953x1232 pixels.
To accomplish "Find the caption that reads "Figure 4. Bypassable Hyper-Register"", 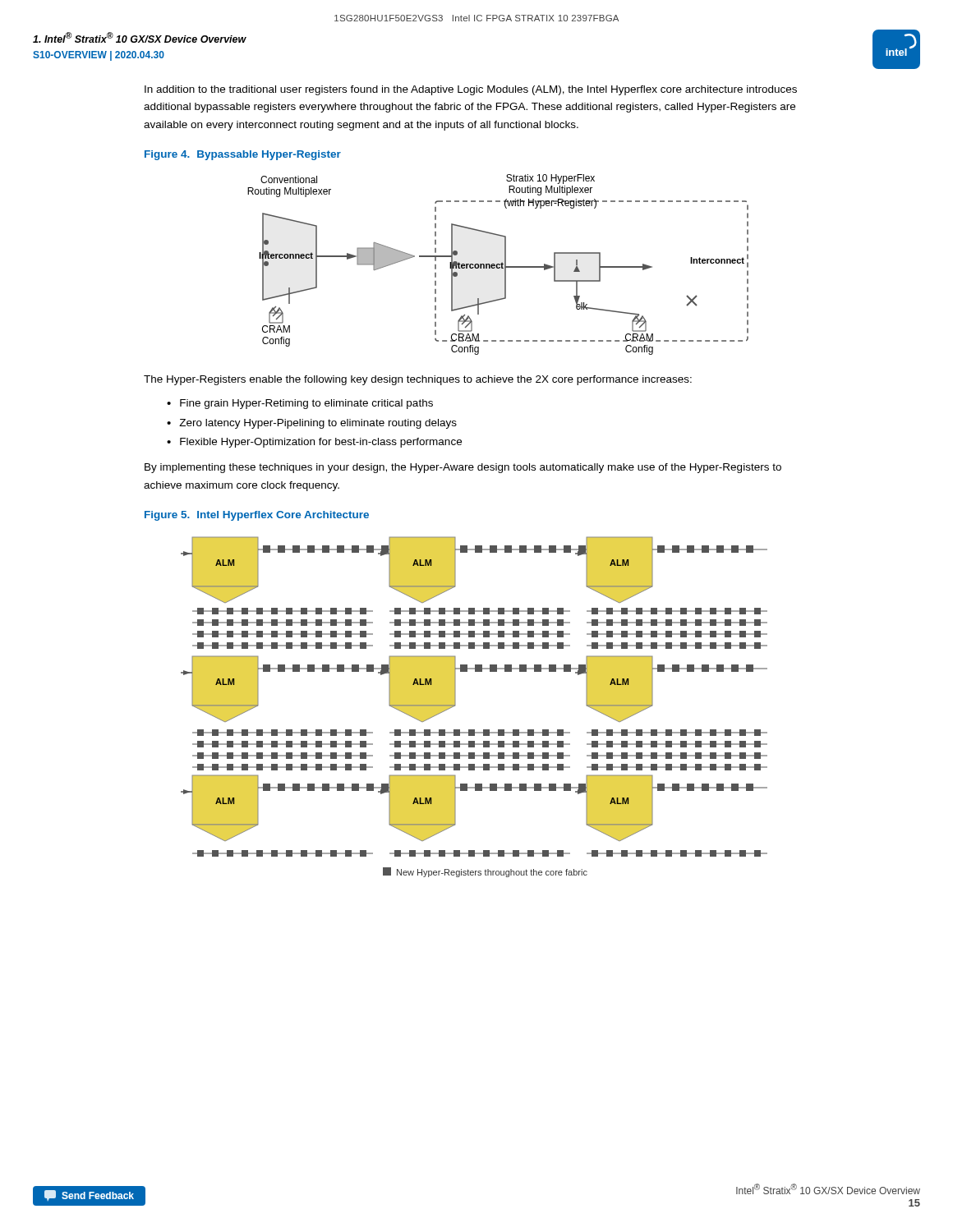I will 242,154.
